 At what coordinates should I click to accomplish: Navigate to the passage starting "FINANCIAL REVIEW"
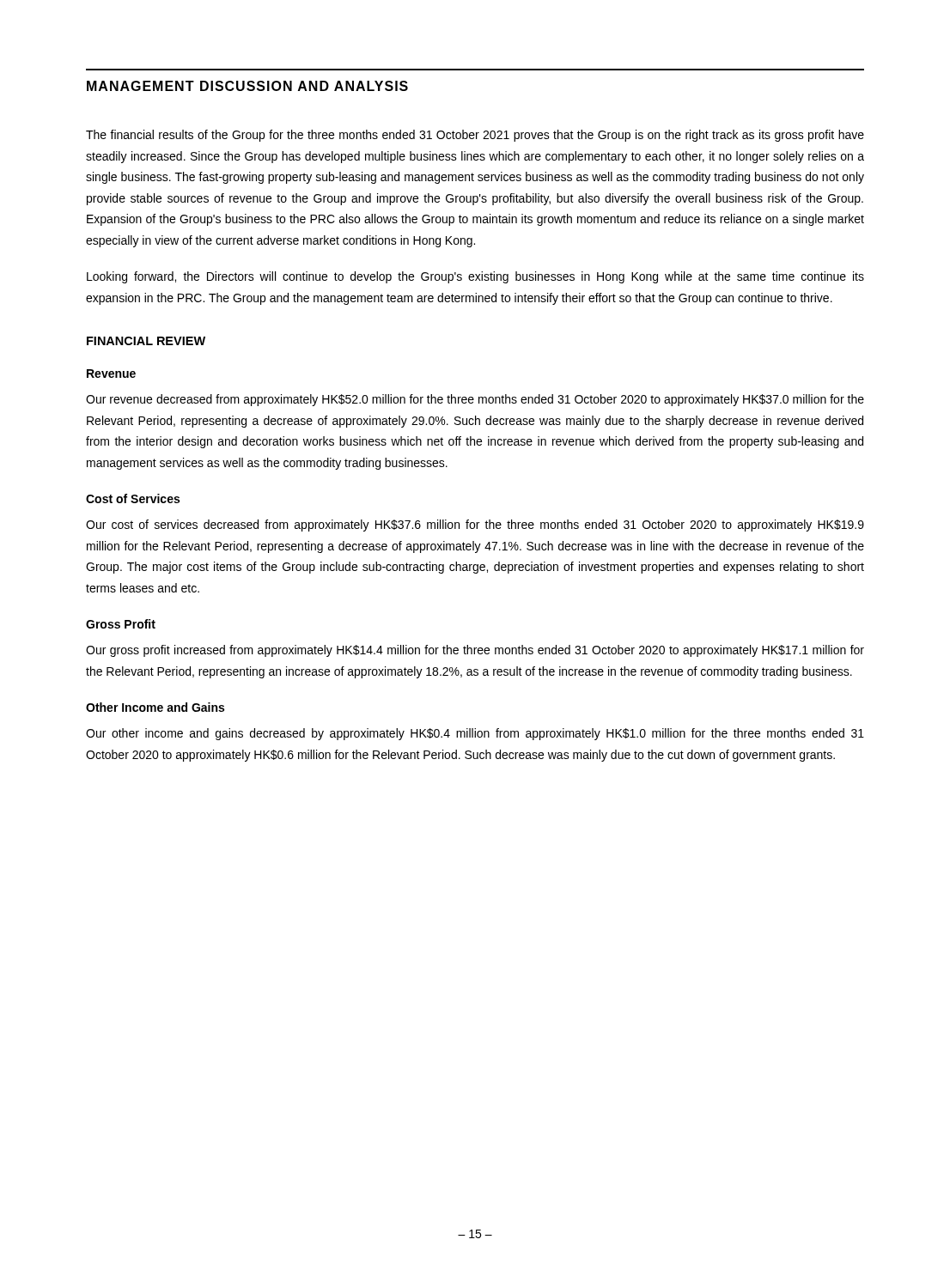coord(146,341)
